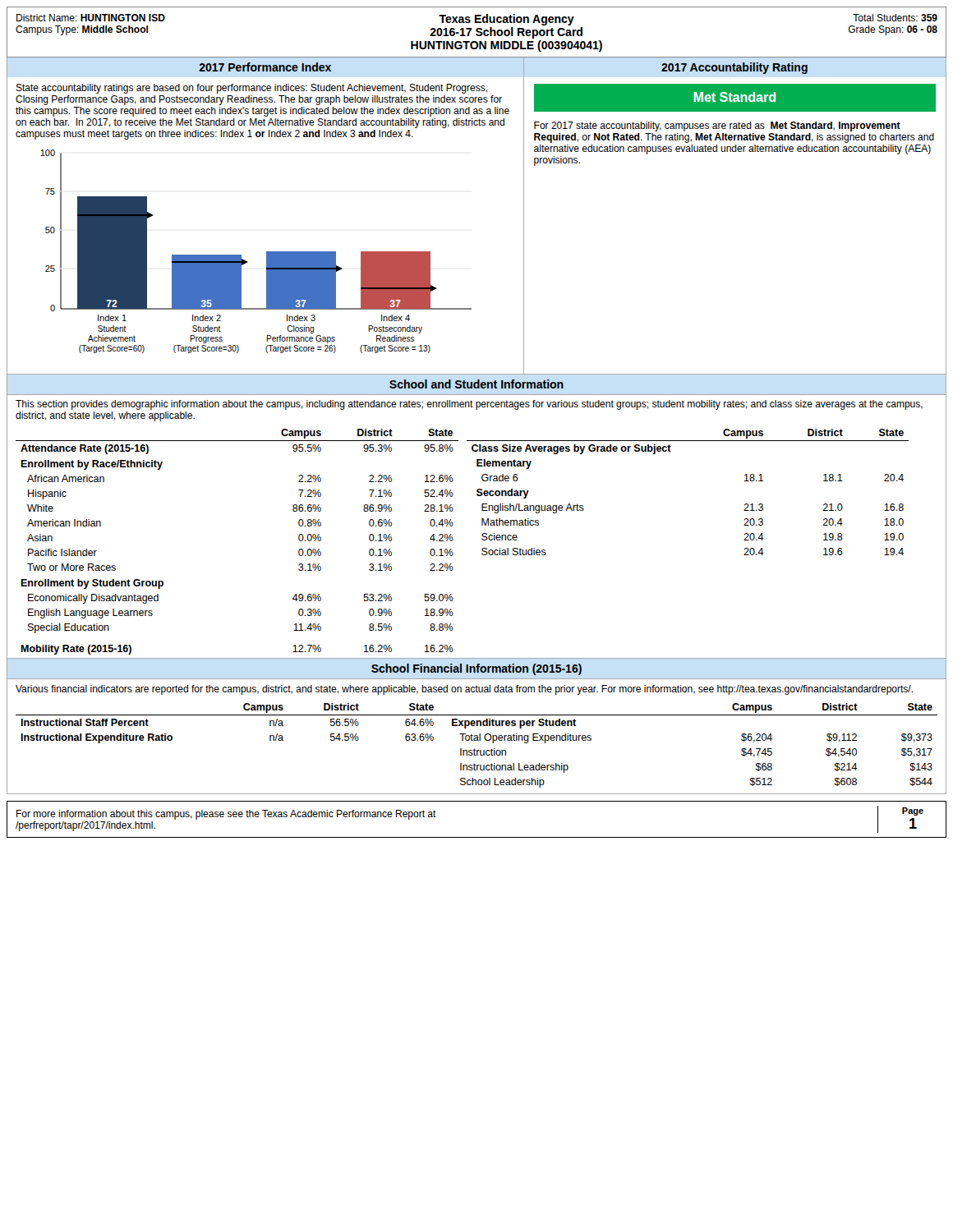953x1232 pixels.
Task: Select the section header that says "2017 Performance Index"
Action: [265, 67]
